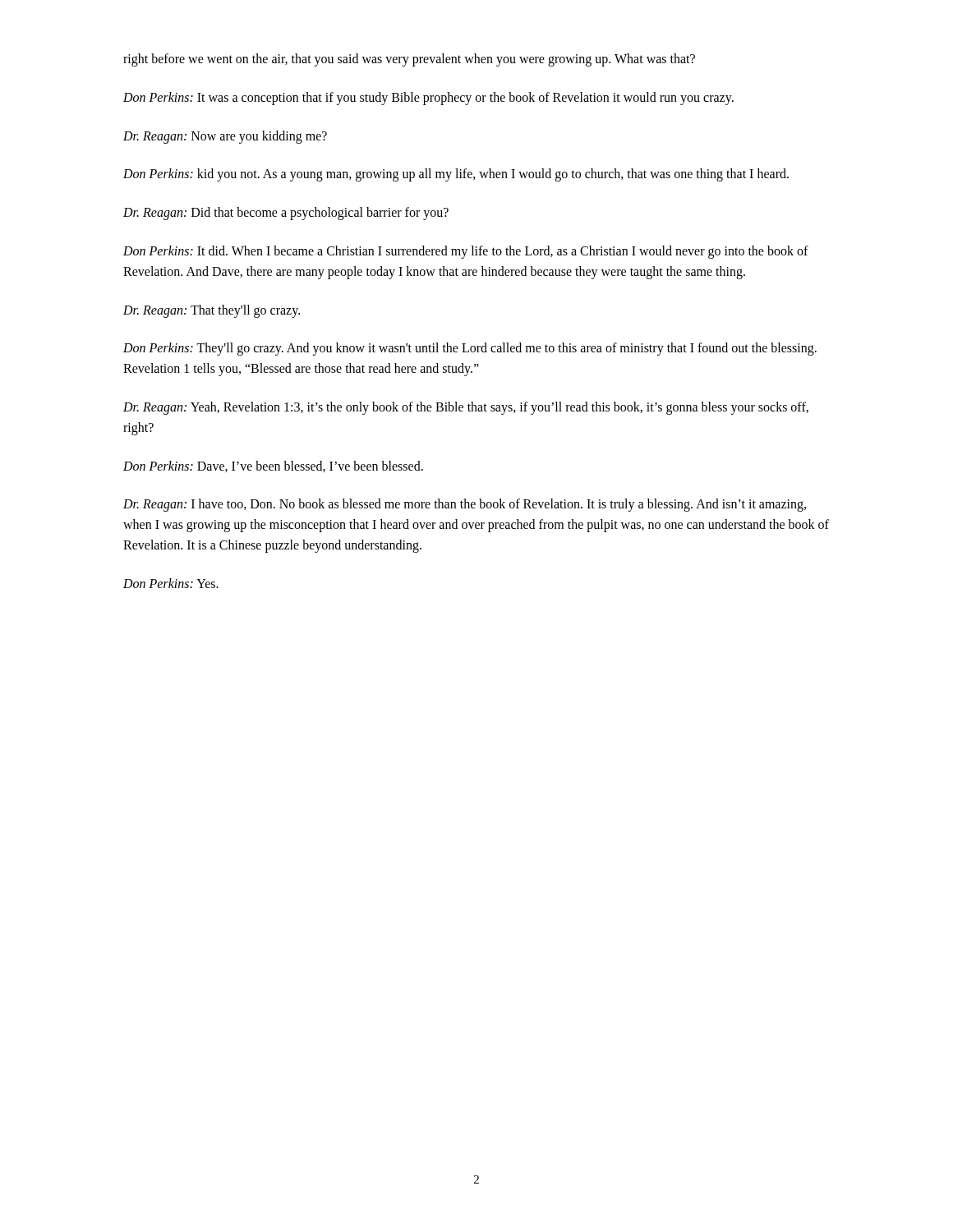
Task: Point to the block beginning "right before we went"
Action: coord(409,59)
